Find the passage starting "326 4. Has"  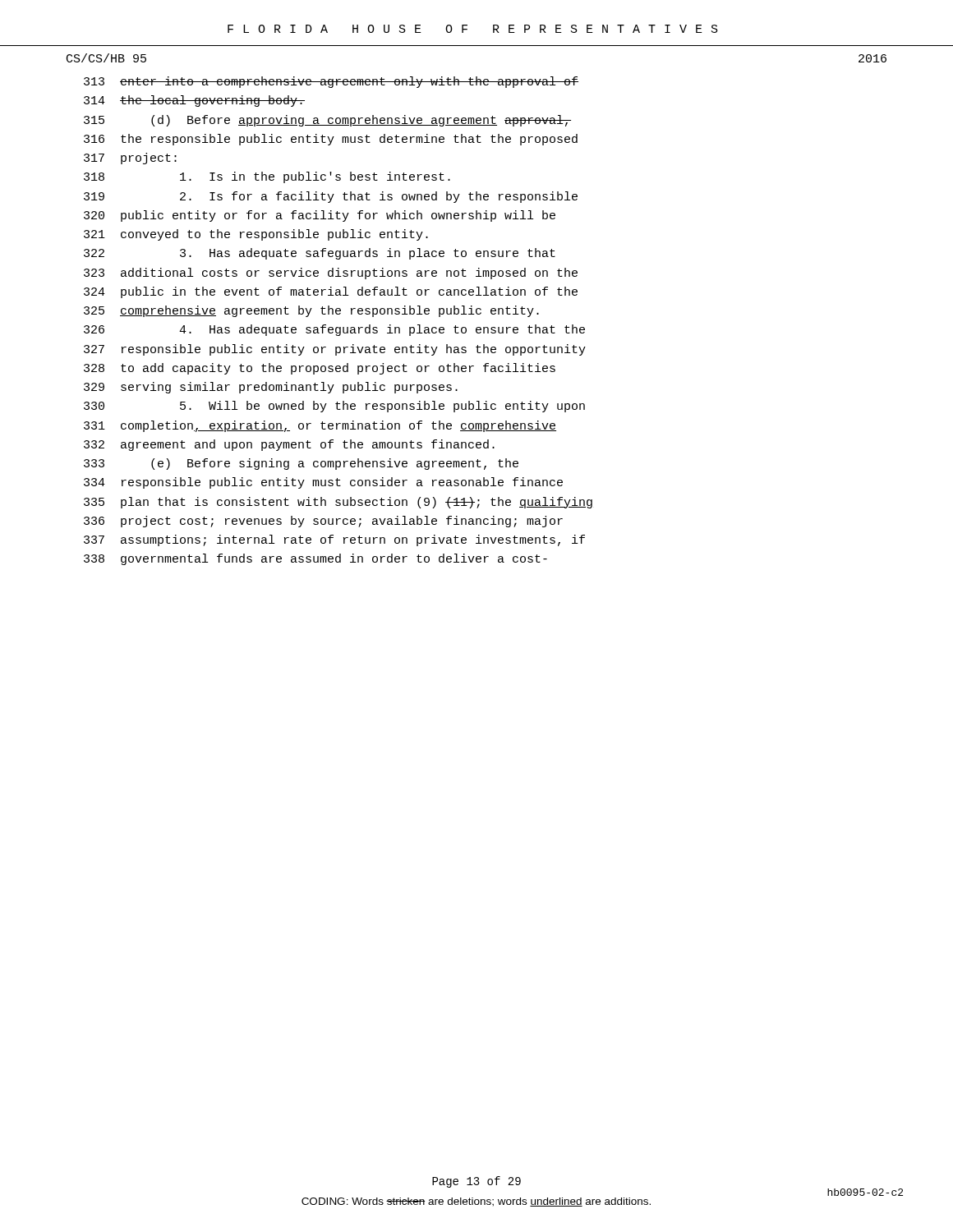coord(476,359)
